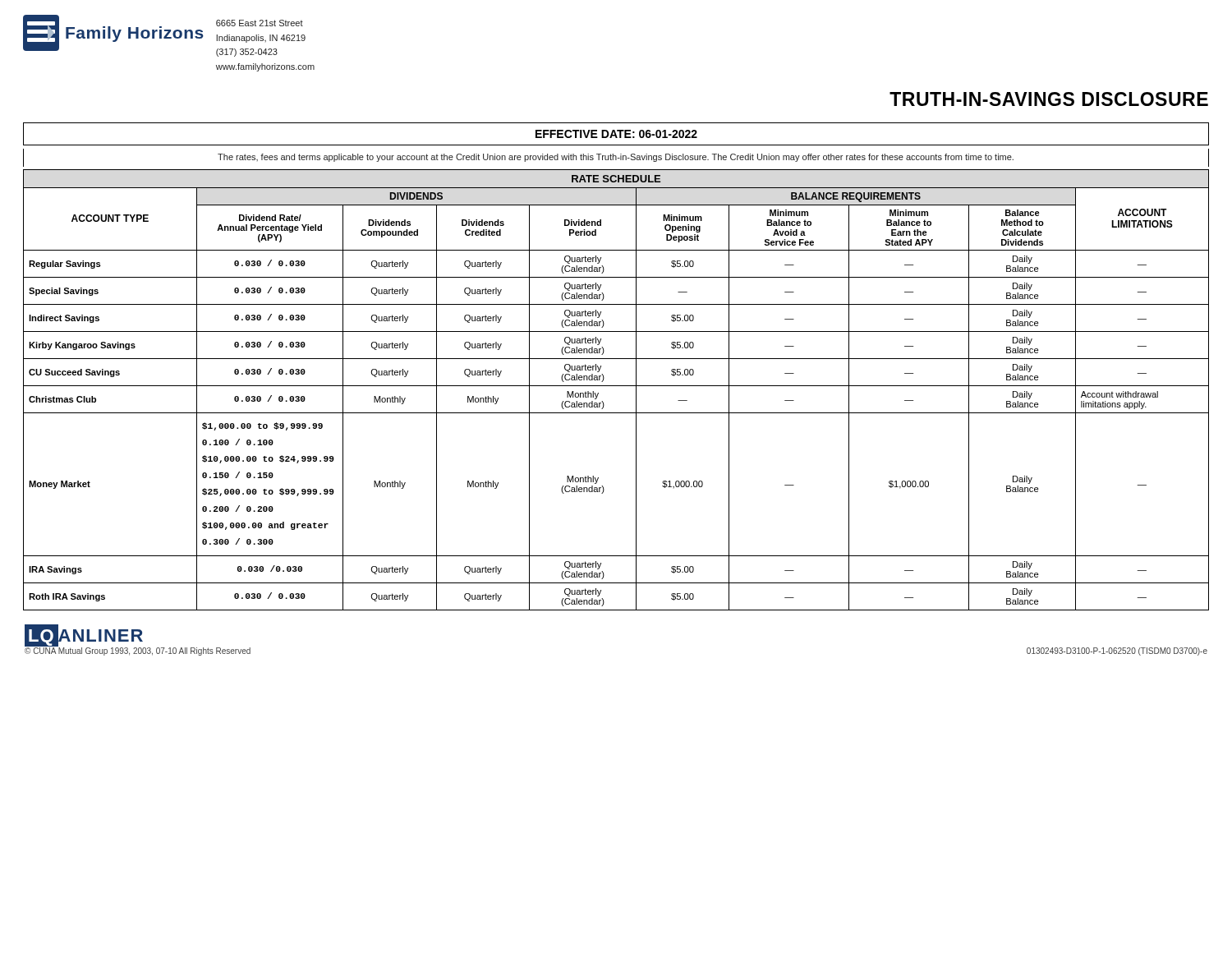The image size is (1232, 953).
Task: Find the block on this page that starts "The rates, fees"
Action: (x=616, y=157)
